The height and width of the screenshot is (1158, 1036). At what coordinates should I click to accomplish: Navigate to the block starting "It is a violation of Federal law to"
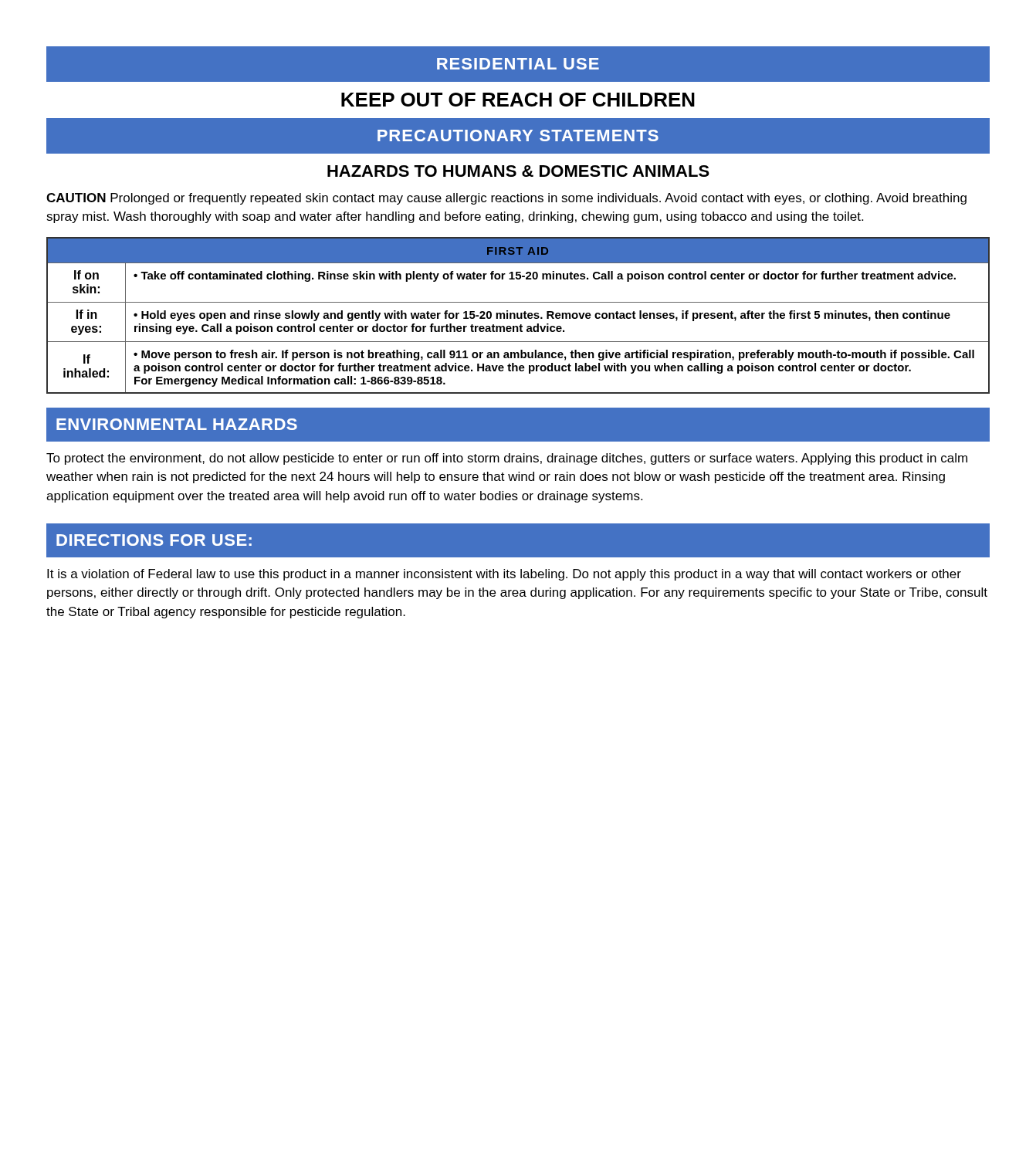(517, 593)
